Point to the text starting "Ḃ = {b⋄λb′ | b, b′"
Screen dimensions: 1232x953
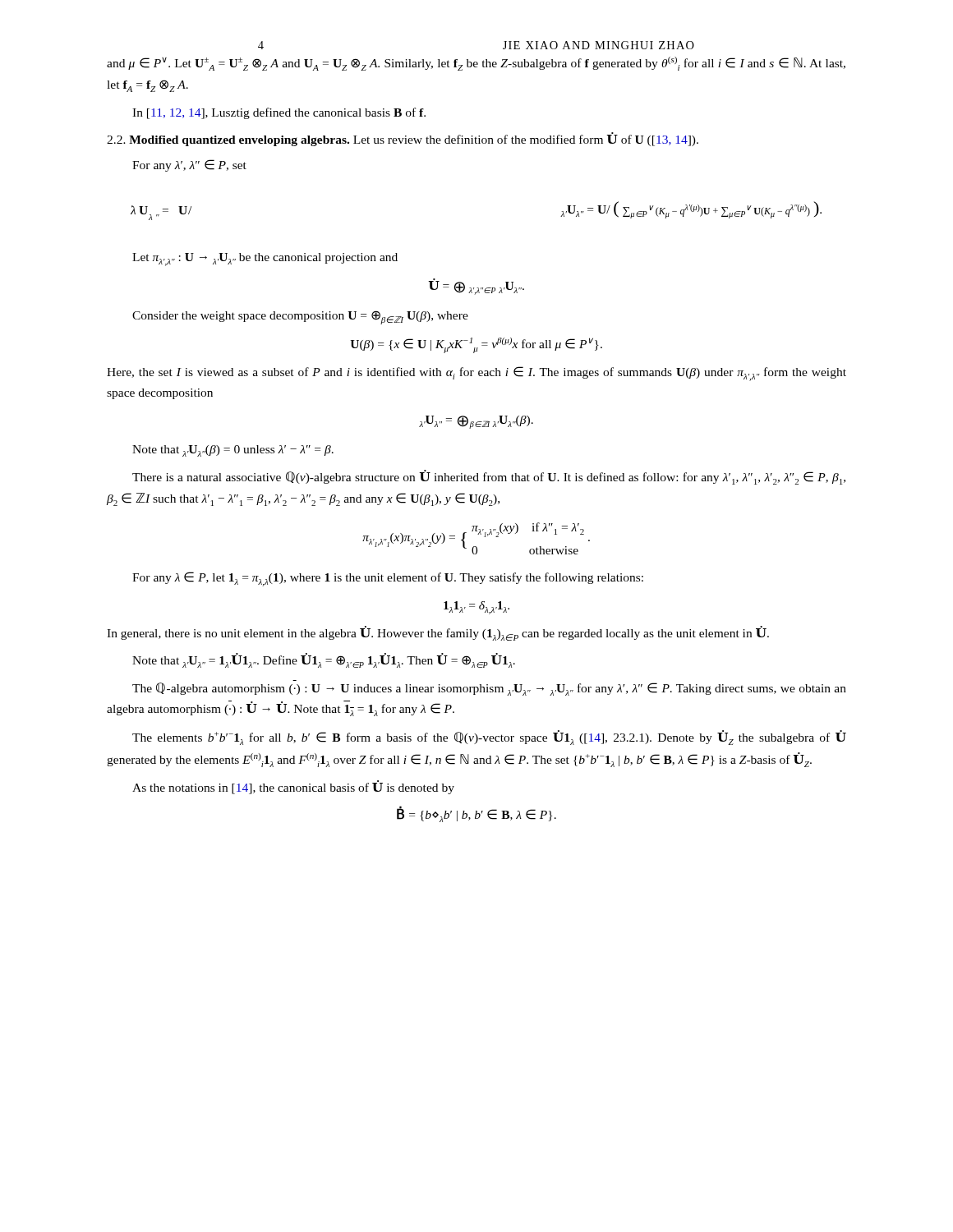point(476,815)
